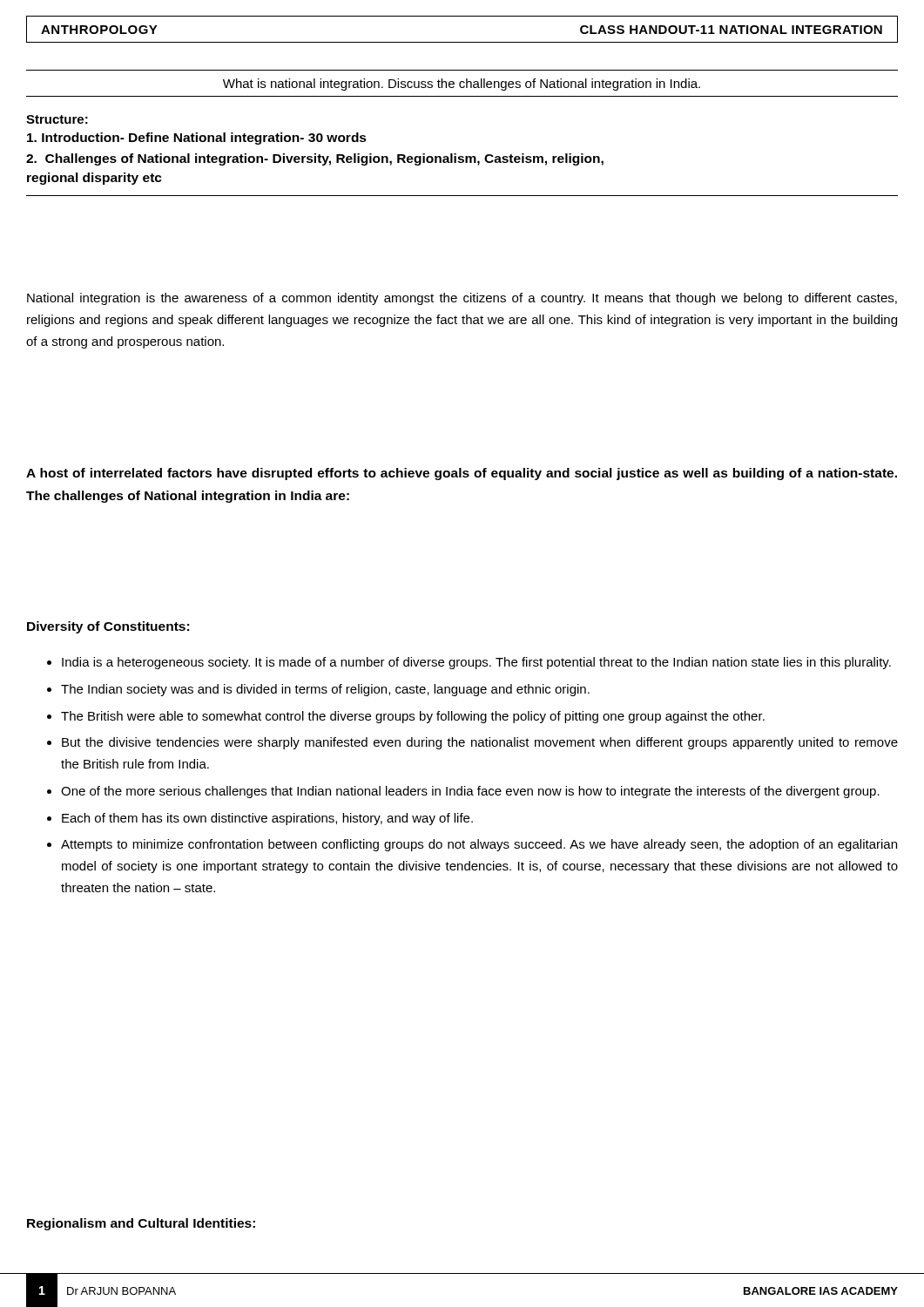The height and width of the screenshot is (1307, 924).
Task: Where is the passage that starts "The British were able to somewhat control the"?
Action: 413,715
